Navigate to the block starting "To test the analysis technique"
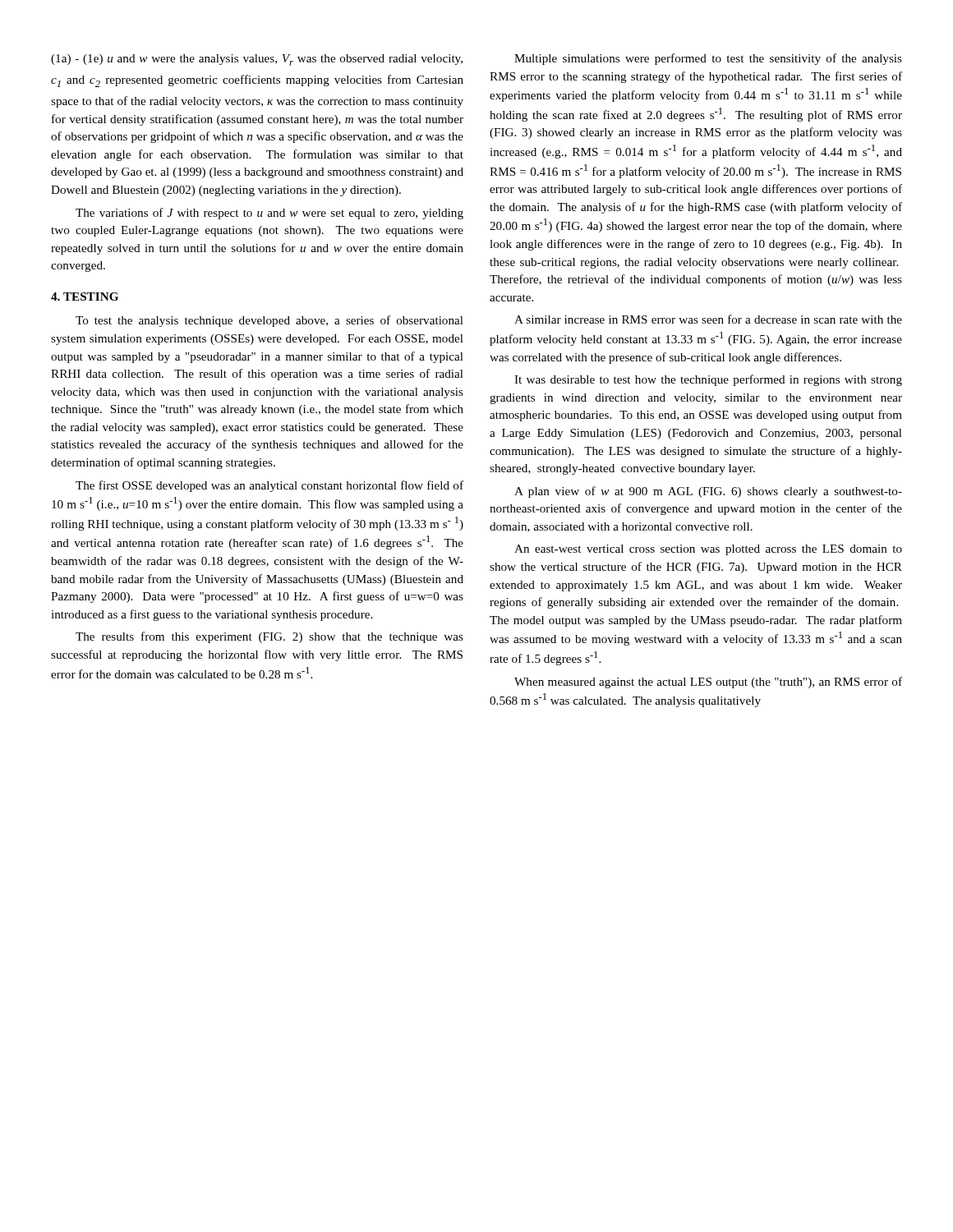The height and width of the screenshot is (1232, 953). (257, 391)
